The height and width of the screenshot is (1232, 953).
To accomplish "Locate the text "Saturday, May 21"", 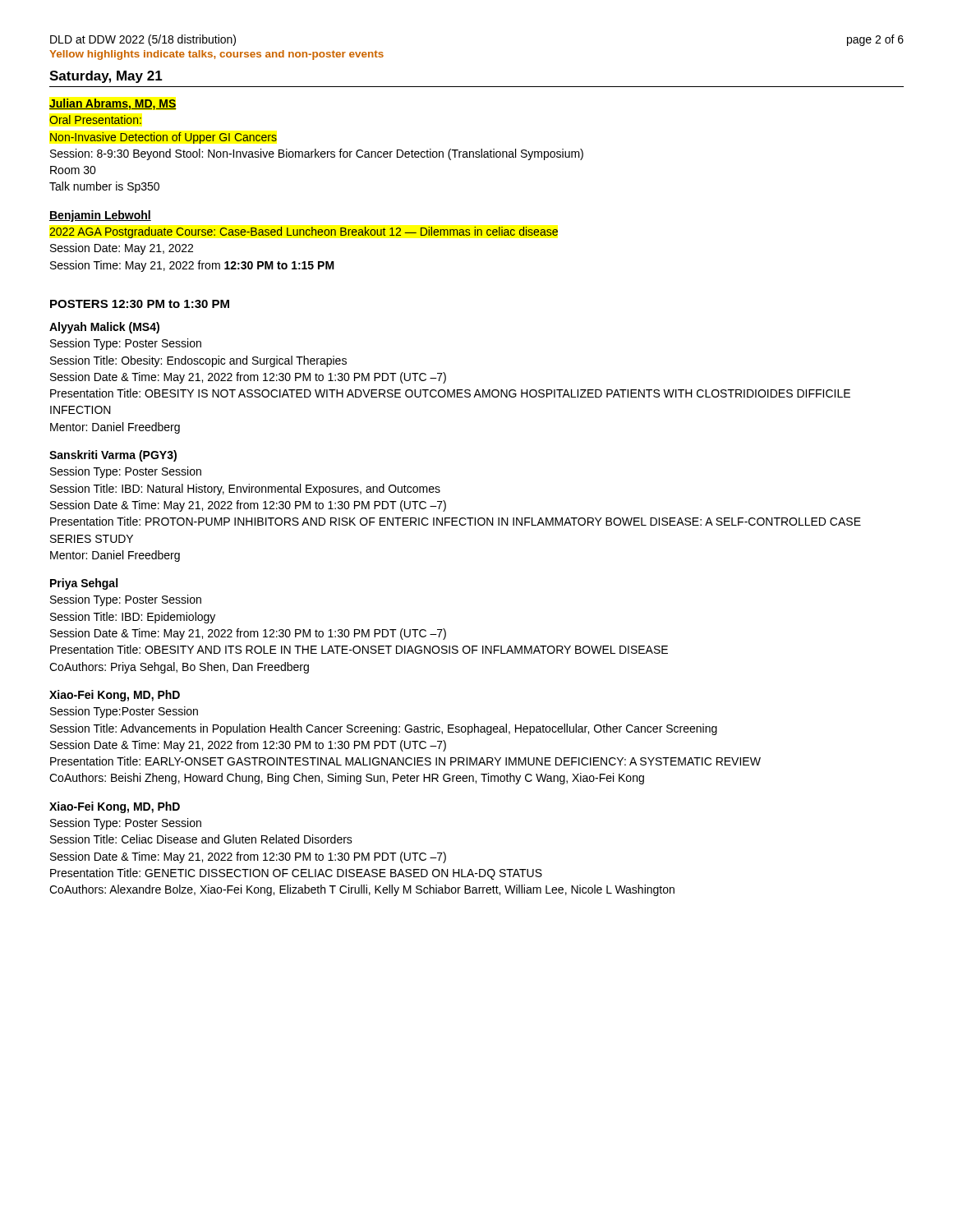I will (106, 76).
